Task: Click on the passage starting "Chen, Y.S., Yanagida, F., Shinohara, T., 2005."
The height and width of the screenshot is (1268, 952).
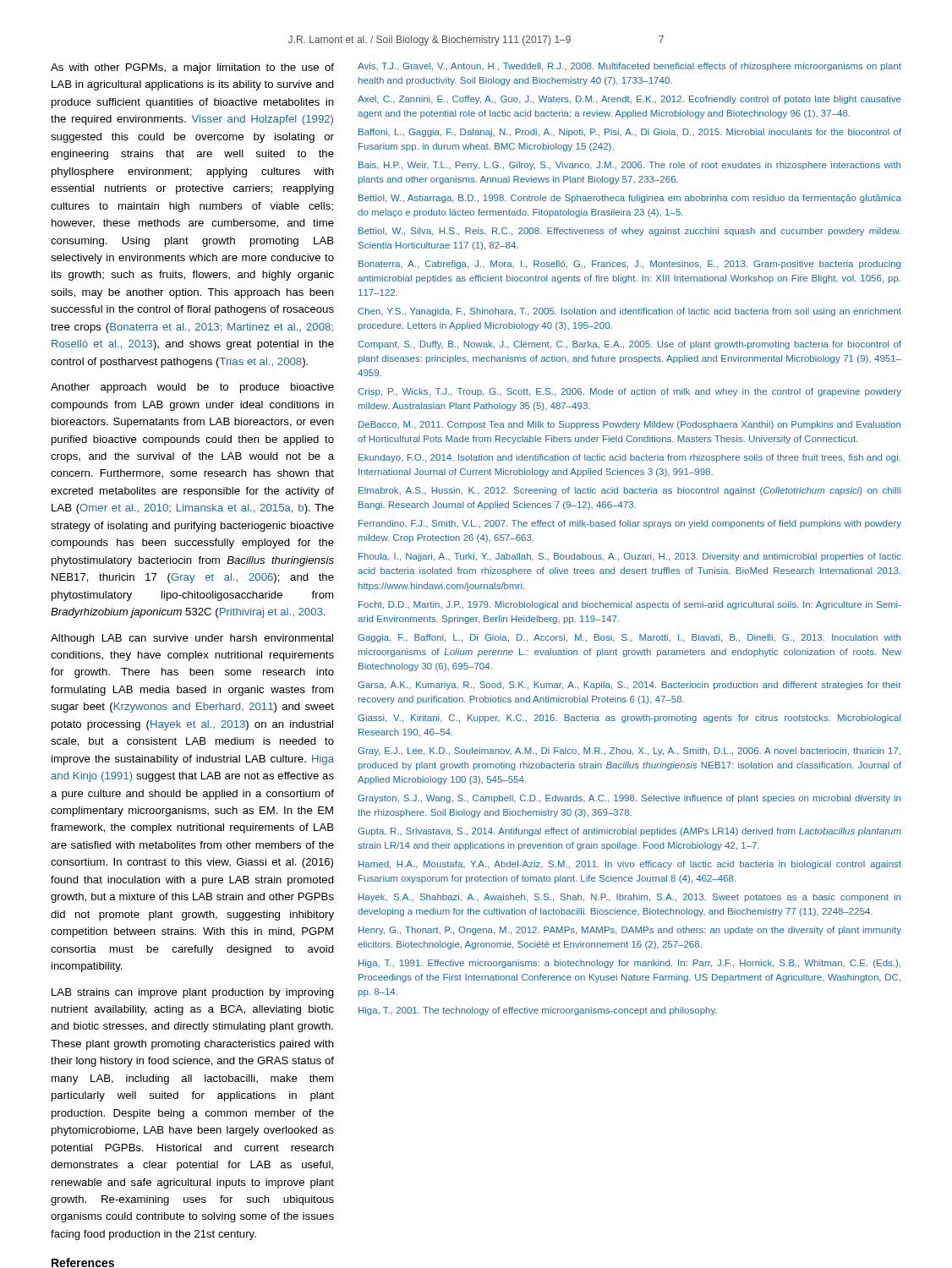Action: coord(629,318)
